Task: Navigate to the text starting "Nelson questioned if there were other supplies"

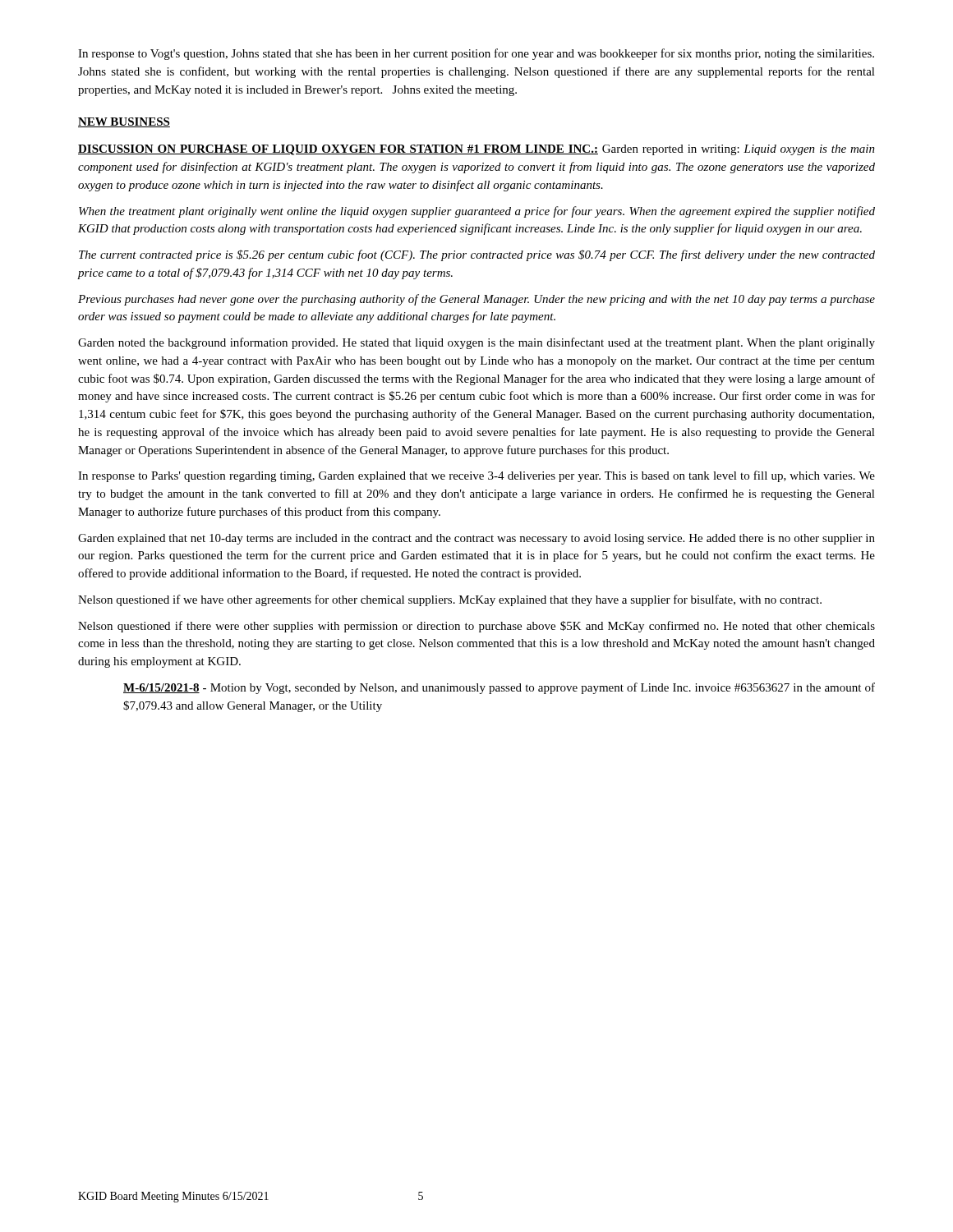Action: coord(476,643)
